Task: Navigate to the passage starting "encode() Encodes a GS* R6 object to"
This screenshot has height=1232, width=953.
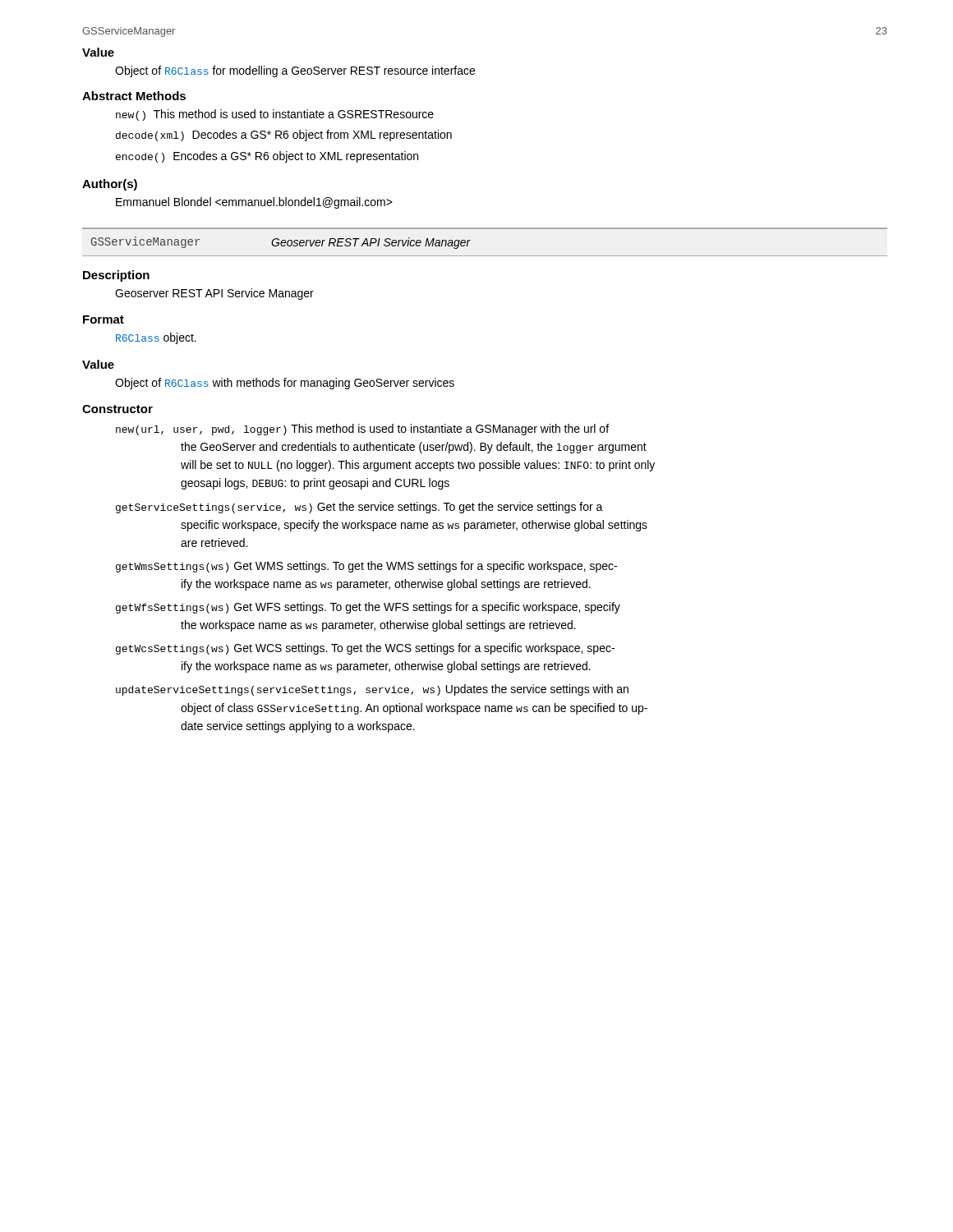Action: coord(267,157)
